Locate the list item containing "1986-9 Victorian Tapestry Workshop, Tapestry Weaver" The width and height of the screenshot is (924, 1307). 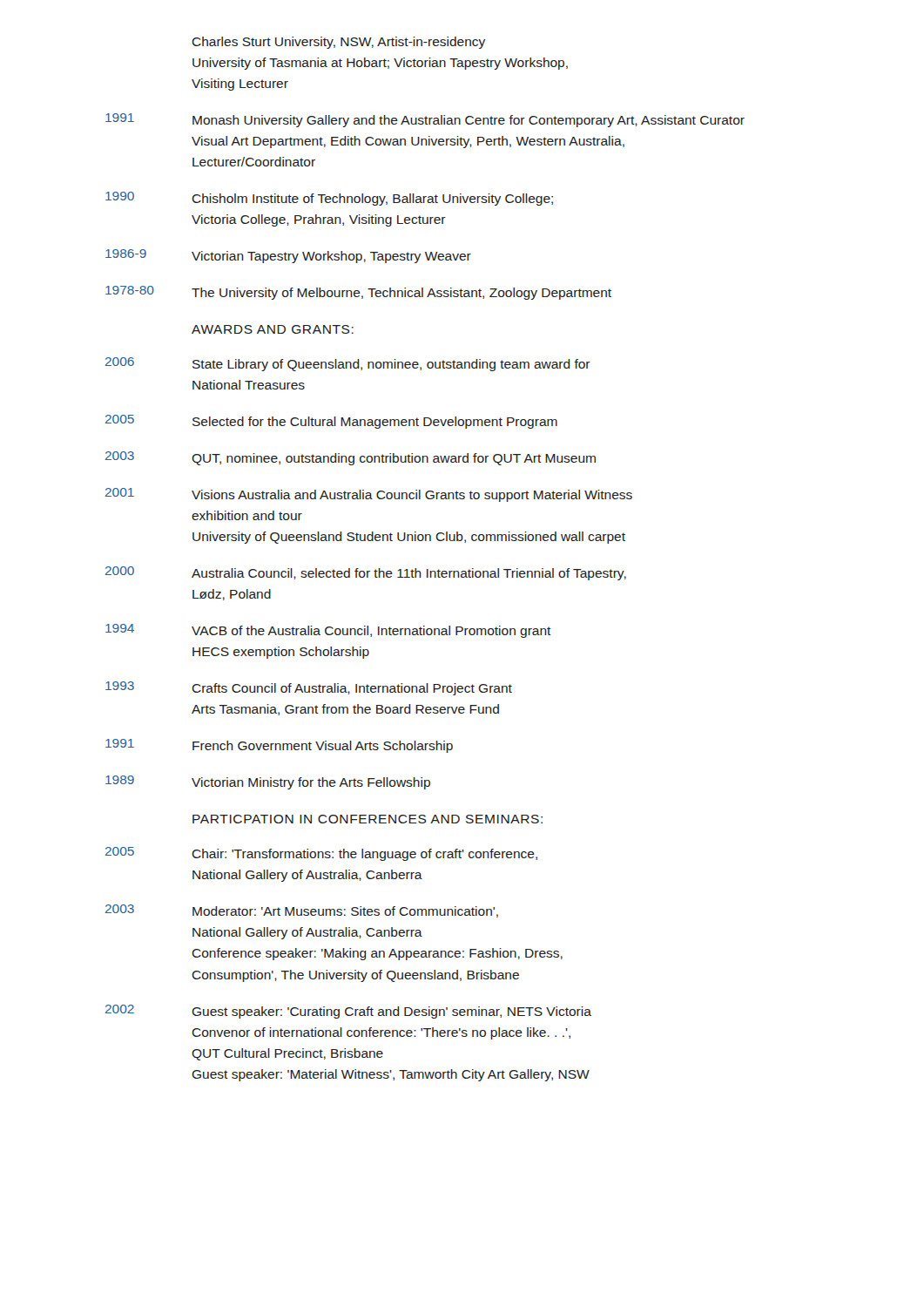point(288,256)
